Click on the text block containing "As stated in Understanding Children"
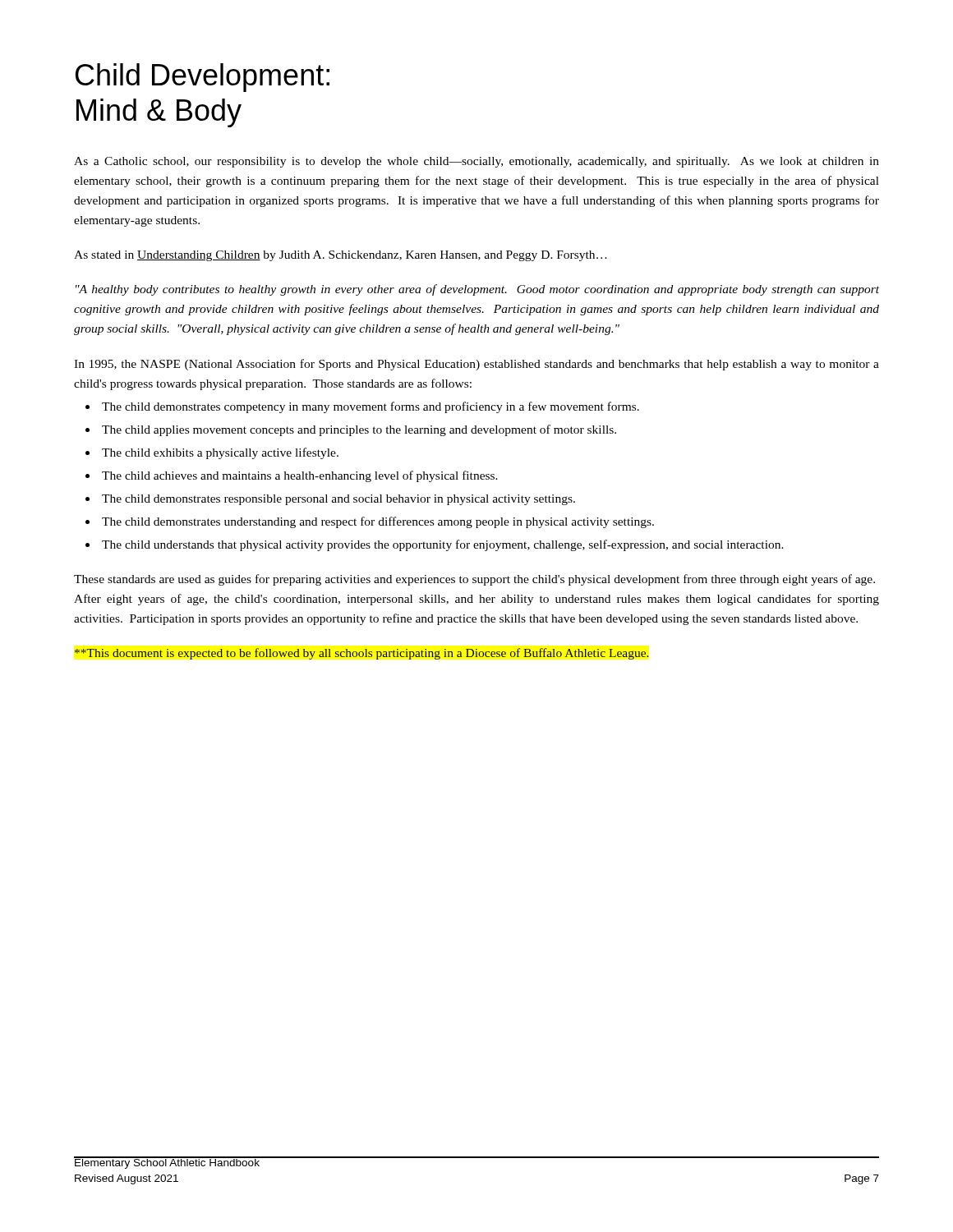This screenshot has height=1232, width=953. click(x=341, y=255)
